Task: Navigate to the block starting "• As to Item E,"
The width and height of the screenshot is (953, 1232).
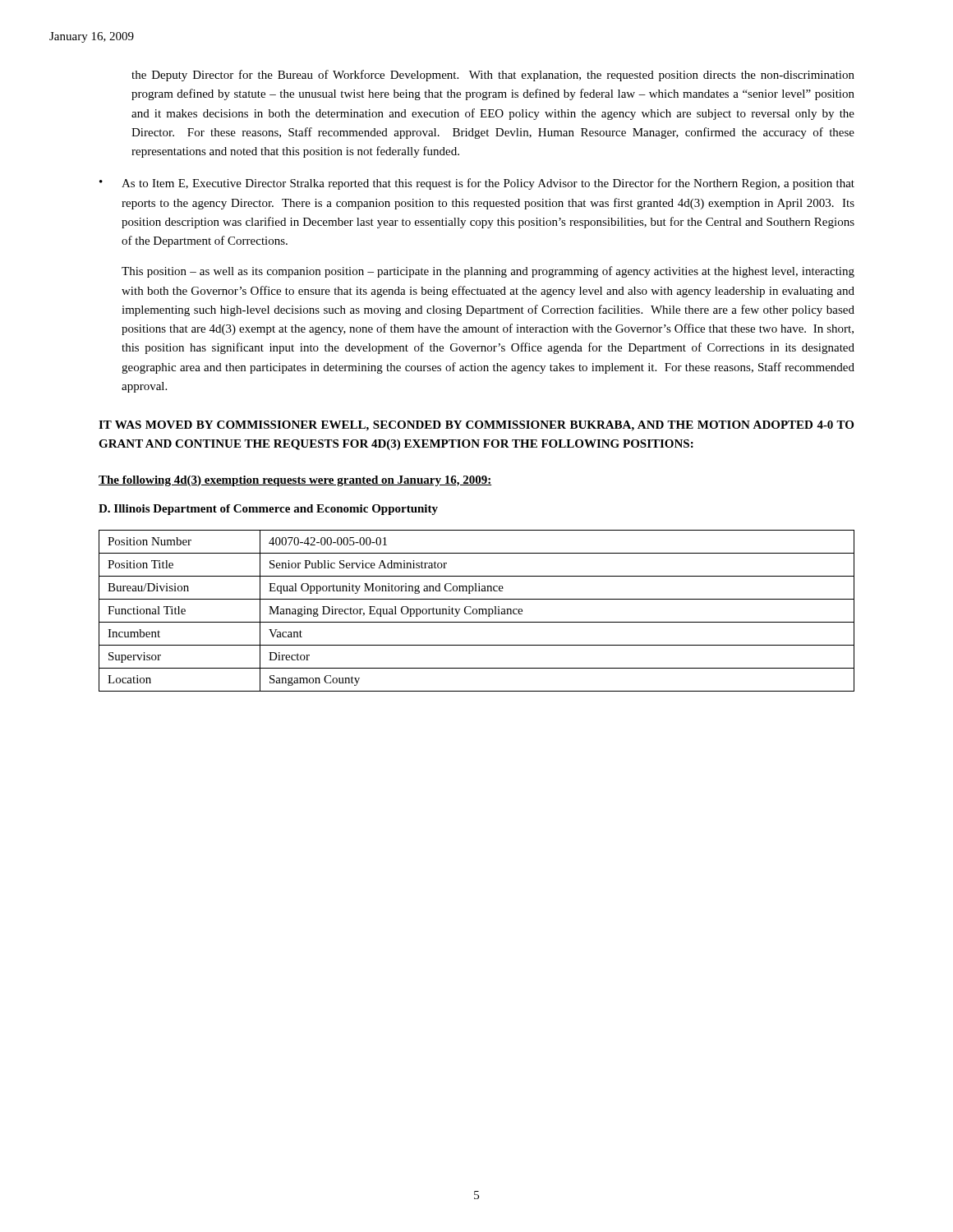Action: pyautogui.click(x=476, y=213)
